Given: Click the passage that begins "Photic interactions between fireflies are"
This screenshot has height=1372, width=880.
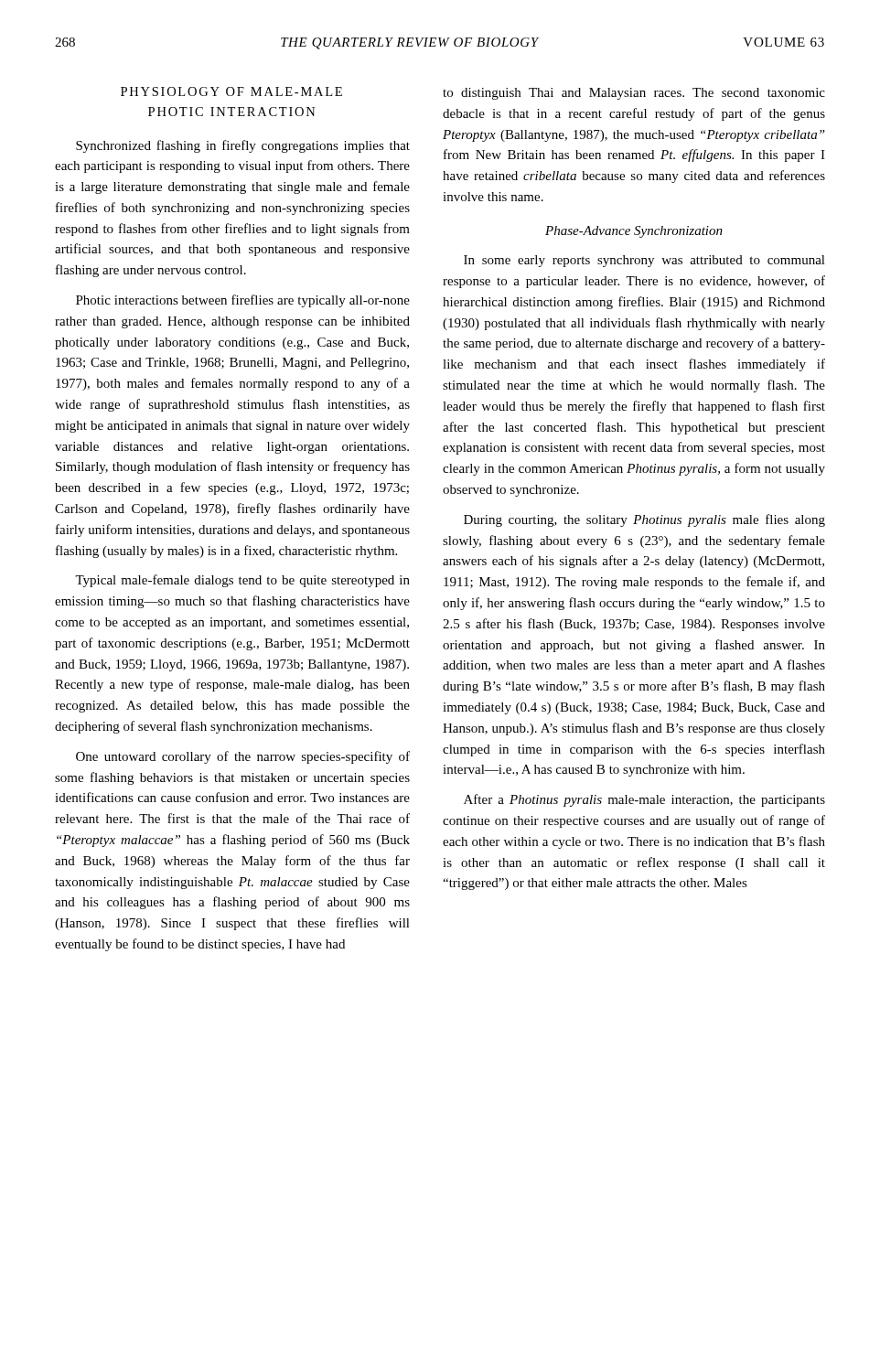Looking at the screenshot, I should [232, 426].
